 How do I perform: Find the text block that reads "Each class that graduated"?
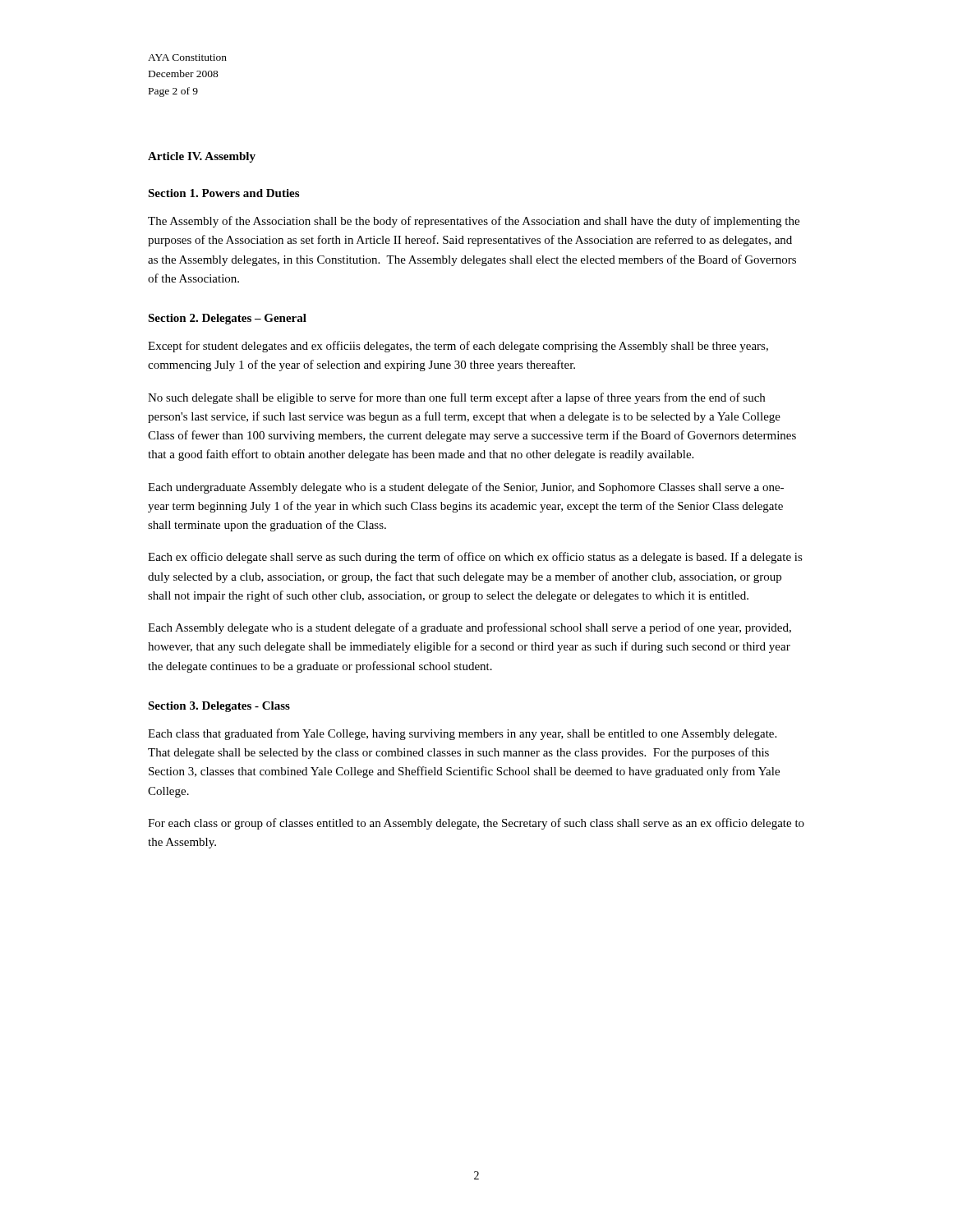464,762
